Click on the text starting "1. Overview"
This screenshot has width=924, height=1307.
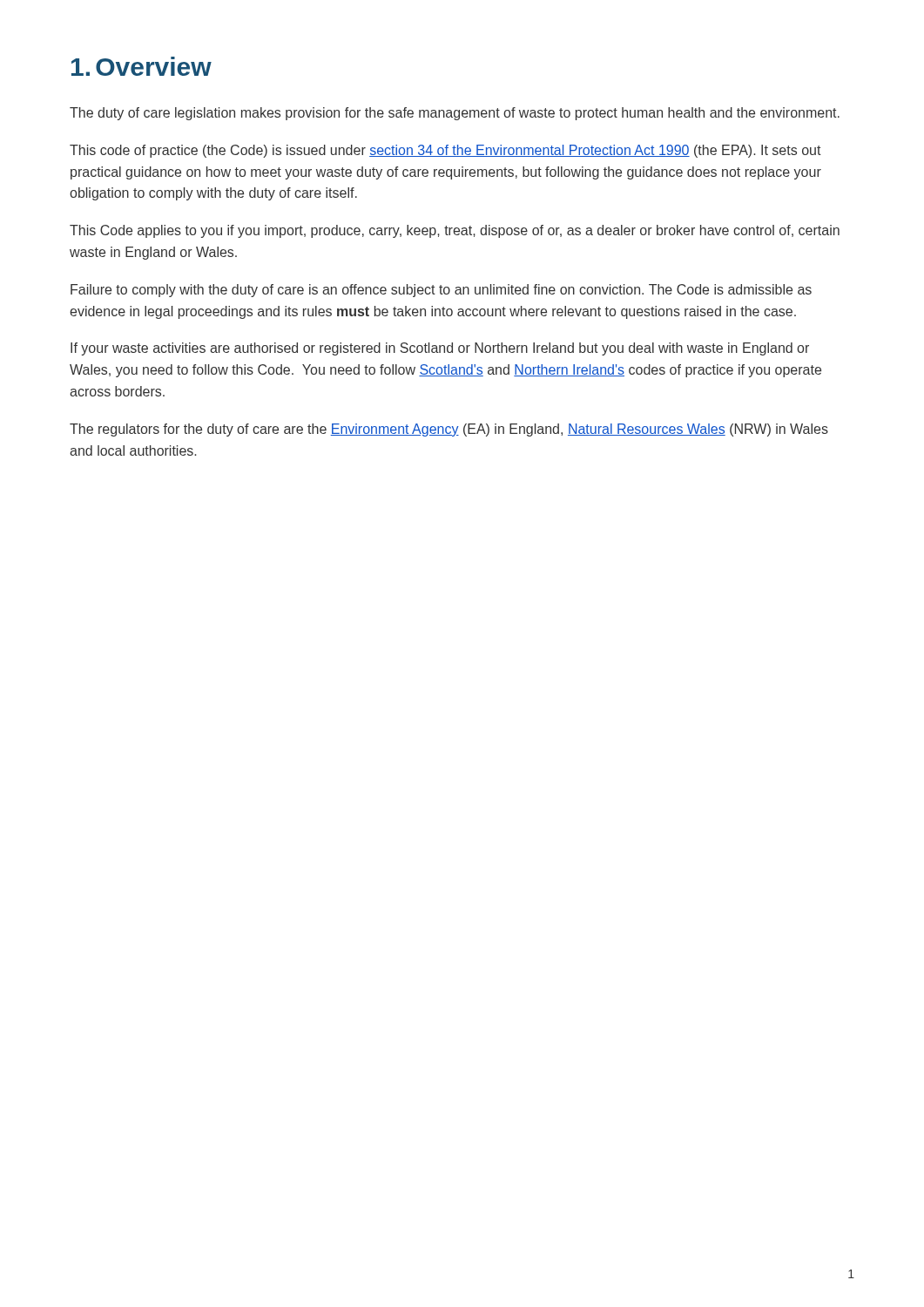[x=142, y=66]
